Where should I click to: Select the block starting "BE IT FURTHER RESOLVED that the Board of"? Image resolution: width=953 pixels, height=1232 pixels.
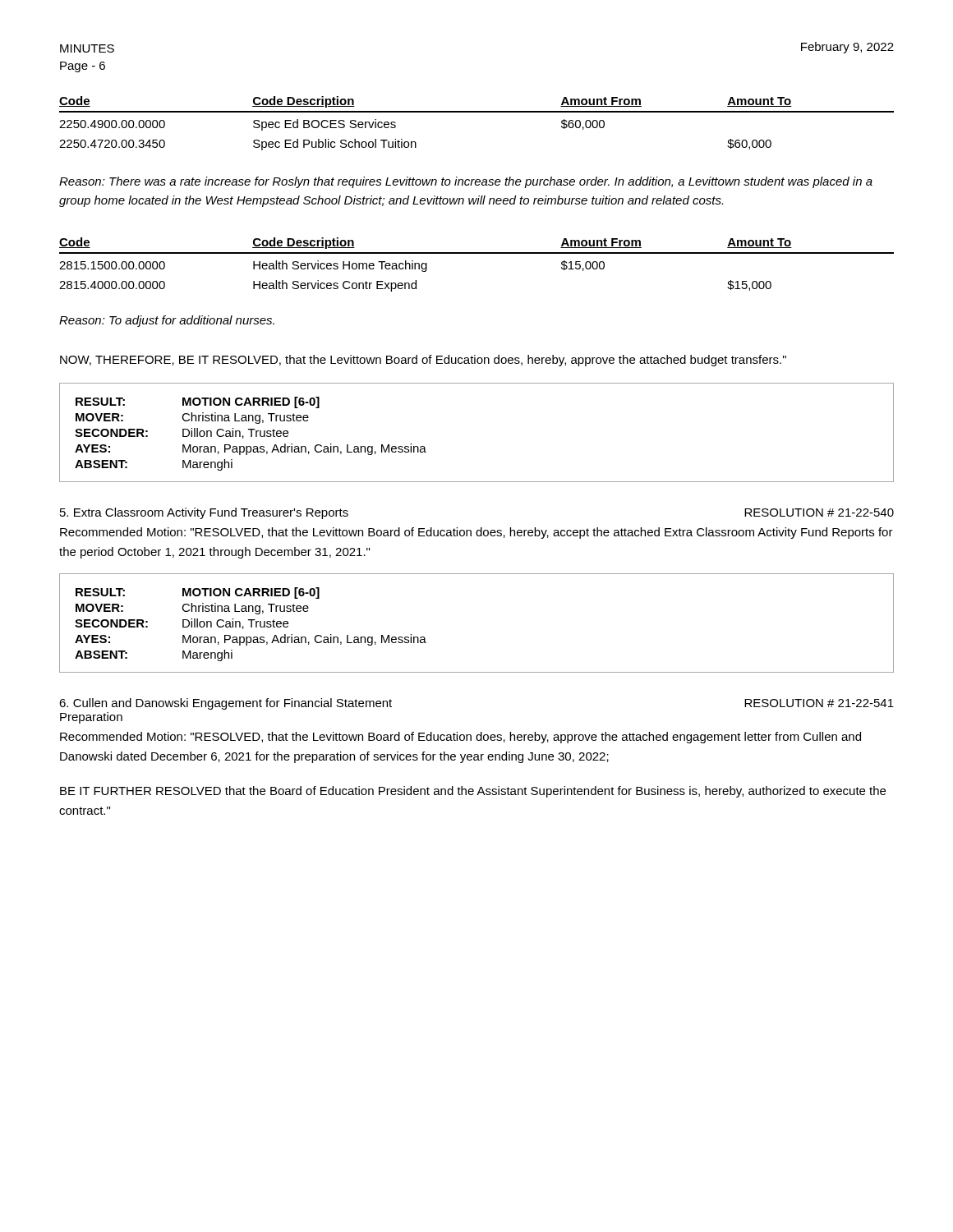473,800
